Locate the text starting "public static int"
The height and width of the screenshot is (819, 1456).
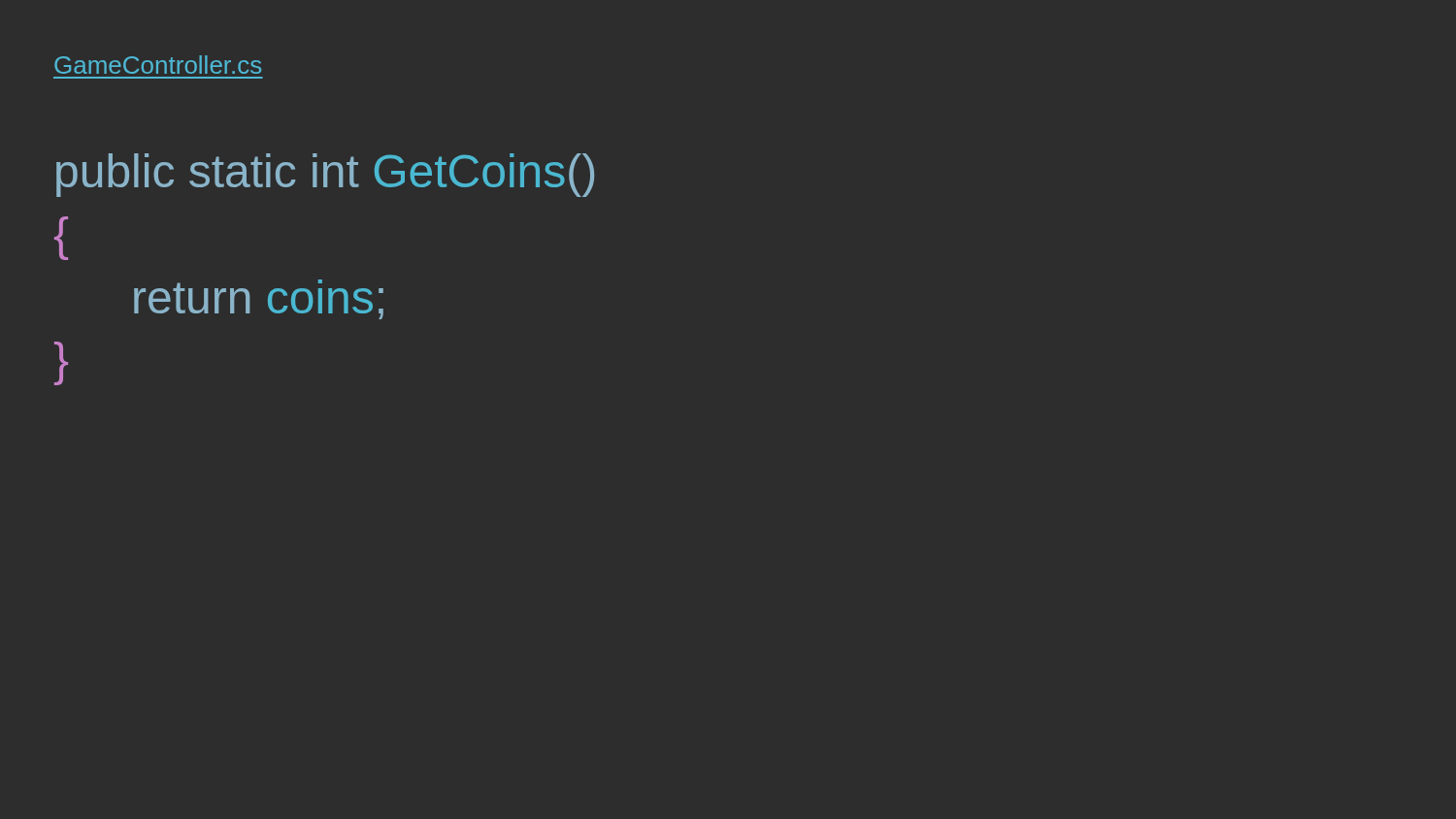325,266
